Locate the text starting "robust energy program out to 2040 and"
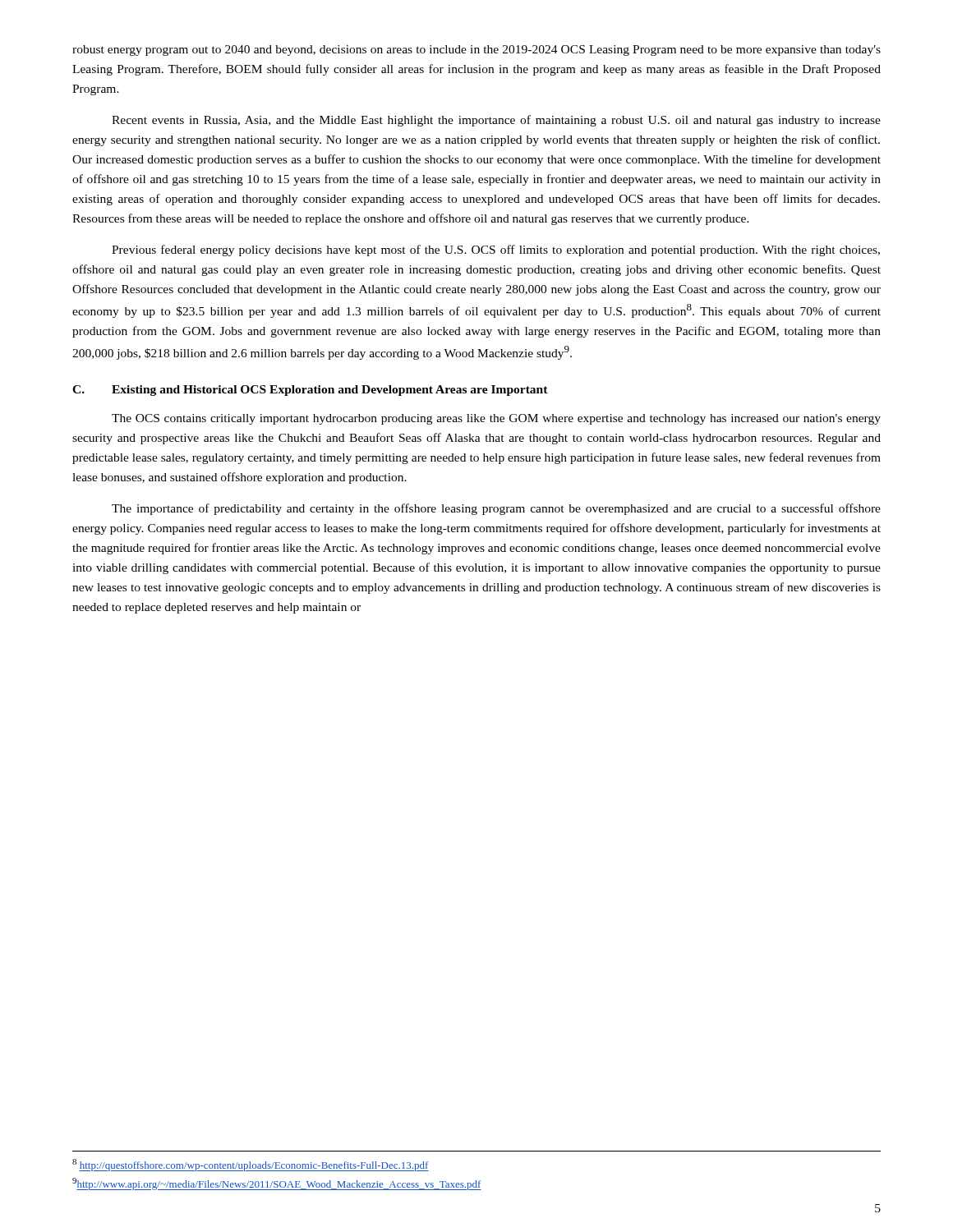 476,69
